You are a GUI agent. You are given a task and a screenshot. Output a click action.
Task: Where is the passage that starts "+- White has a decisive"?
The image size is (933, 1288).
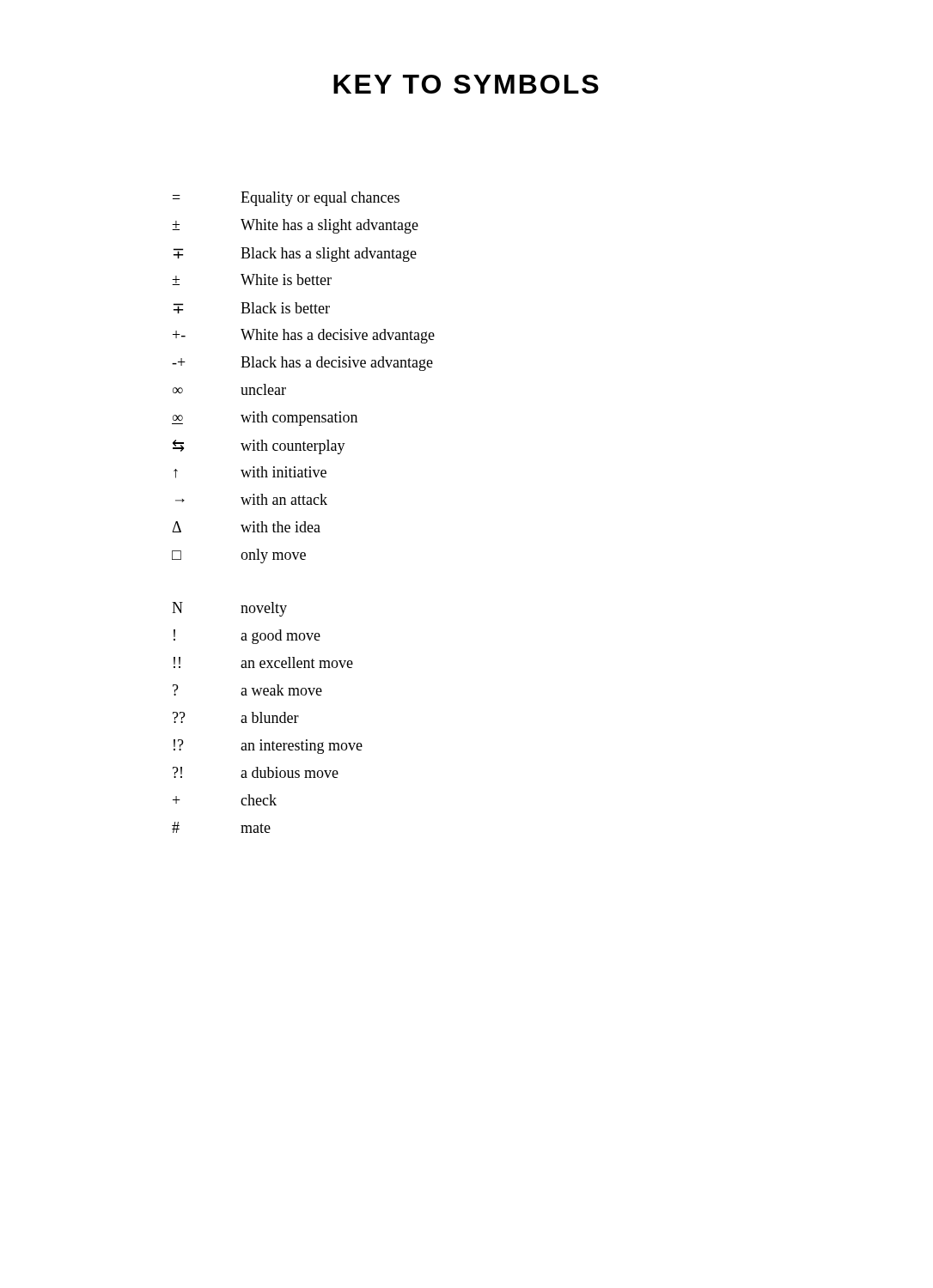[x=303, y=335]
